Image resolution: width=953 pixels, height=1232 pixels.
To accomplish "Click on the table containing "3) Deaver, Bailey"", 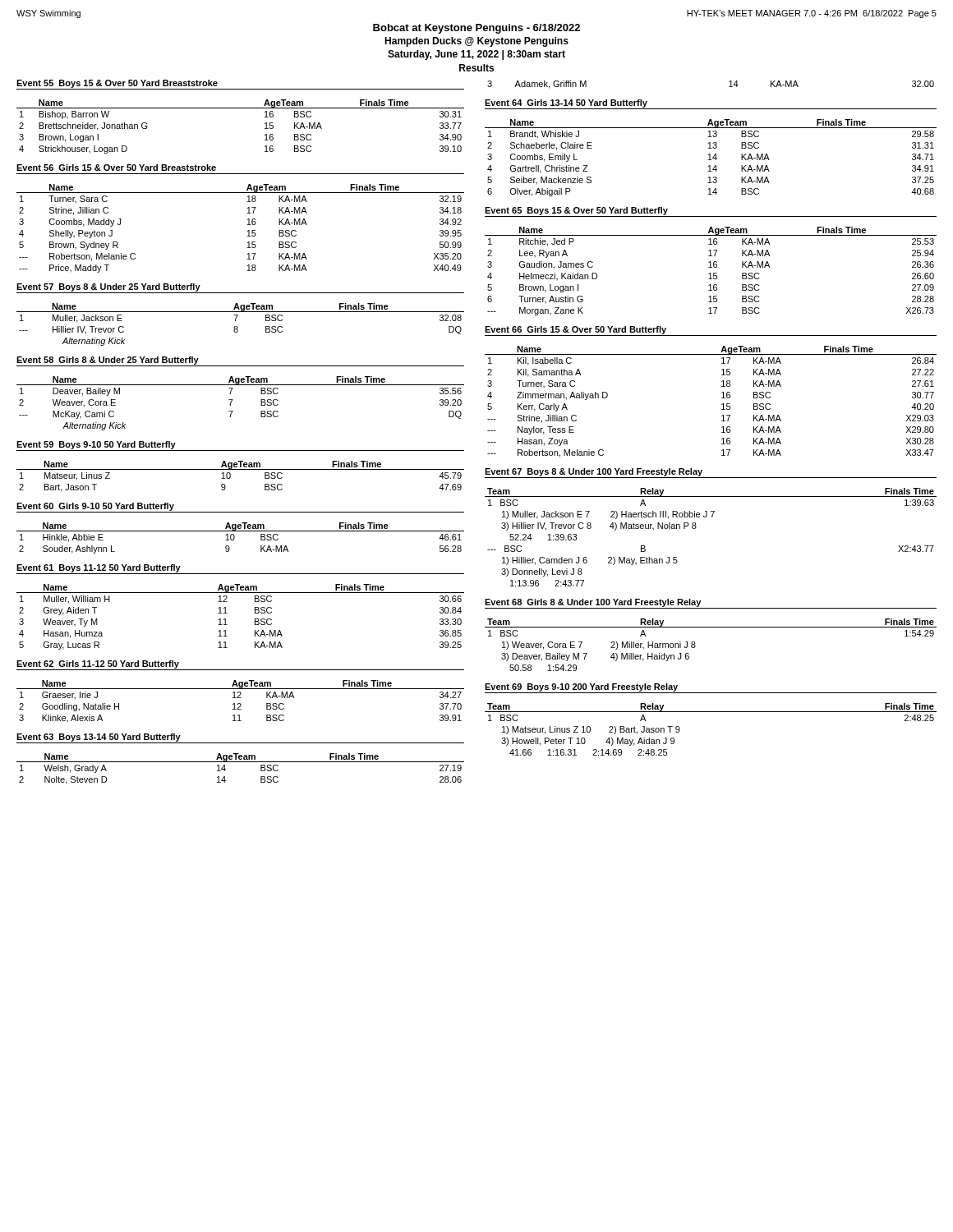I will 711,645.
